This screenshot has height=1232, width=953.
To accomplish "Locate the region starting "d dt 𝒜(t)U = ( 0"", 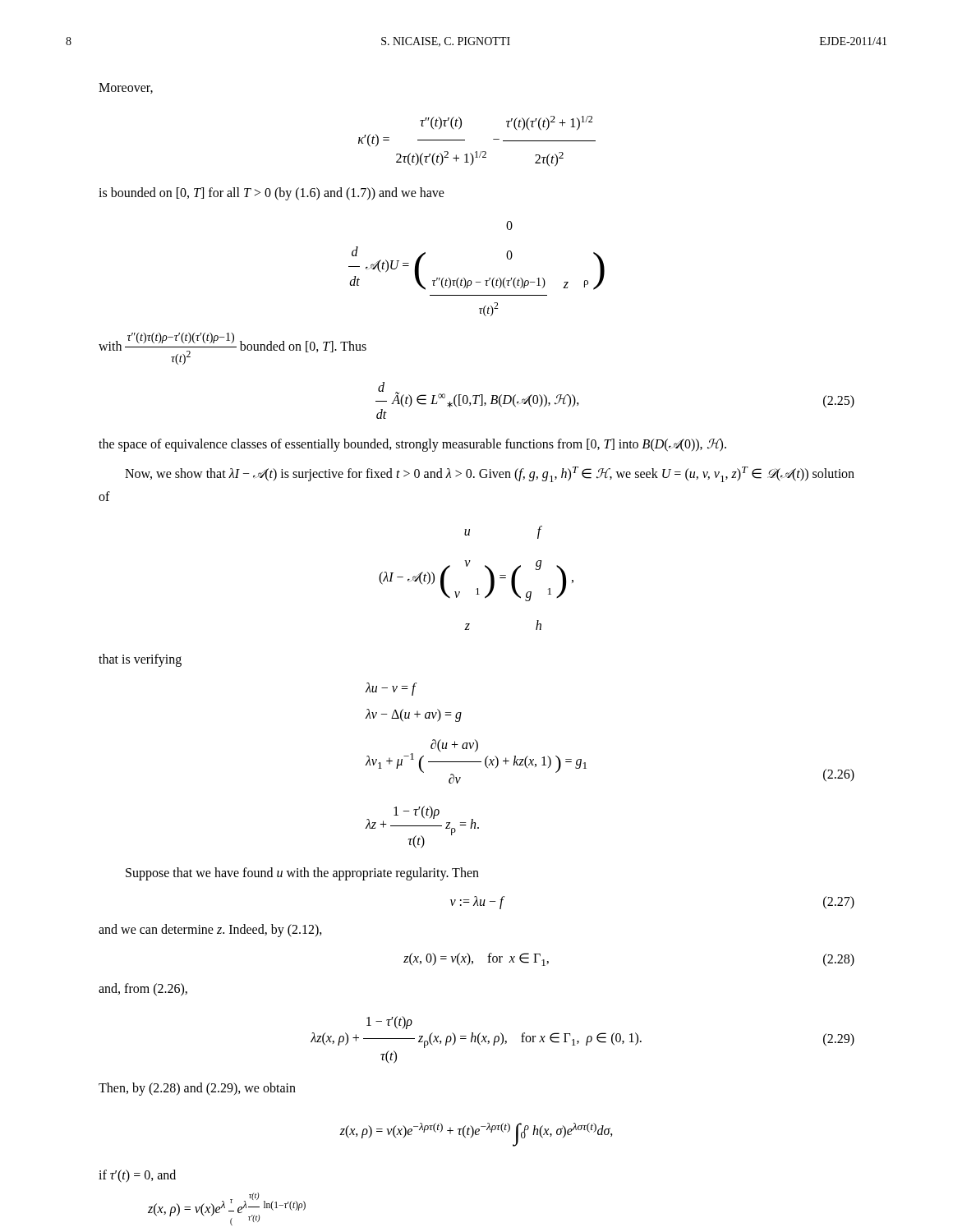I will [x=509, y=225].
